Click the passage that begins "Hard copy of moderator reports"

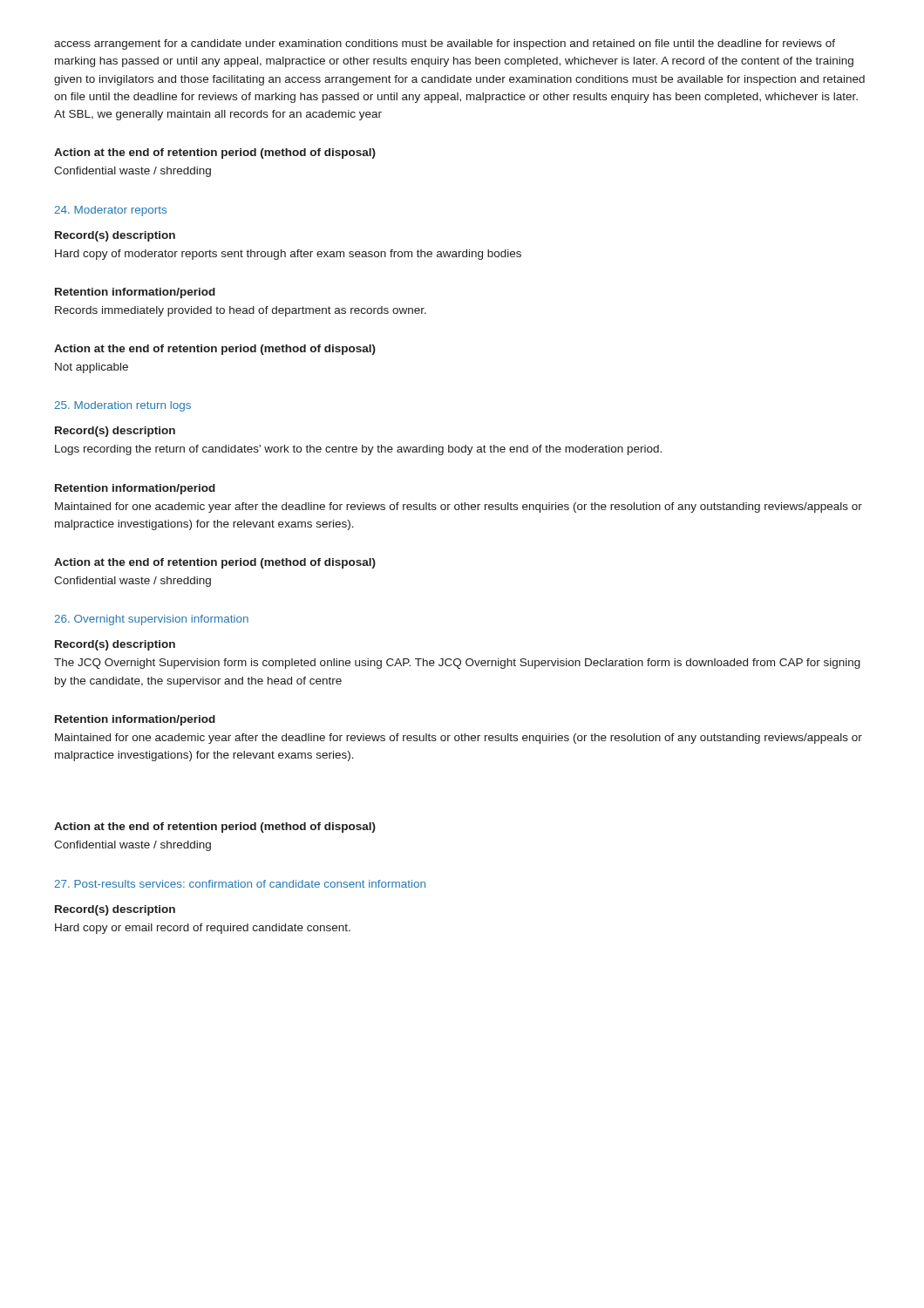[x=288, y=253]
